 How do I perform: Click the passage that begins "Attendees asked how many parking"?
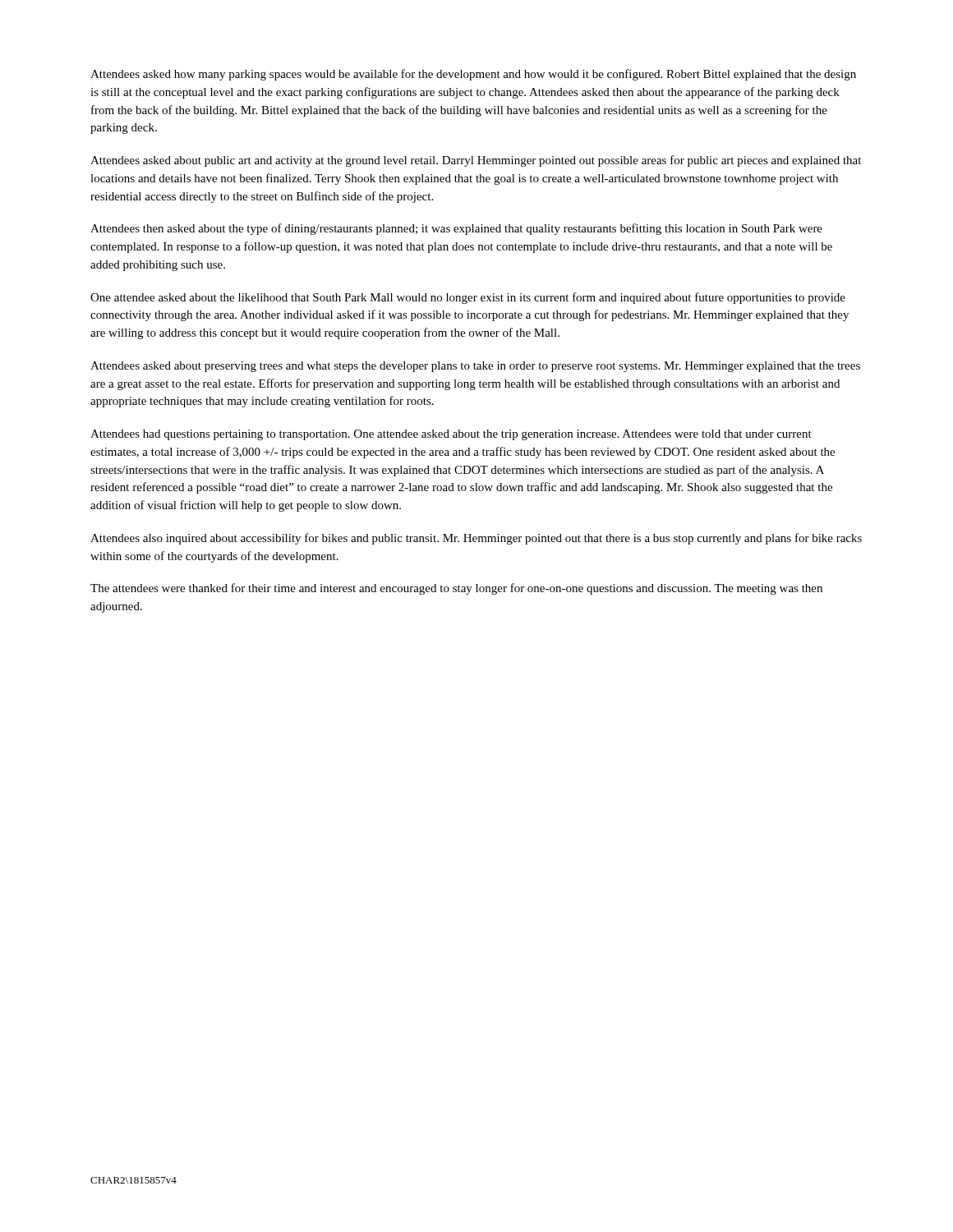pos(473,101)
